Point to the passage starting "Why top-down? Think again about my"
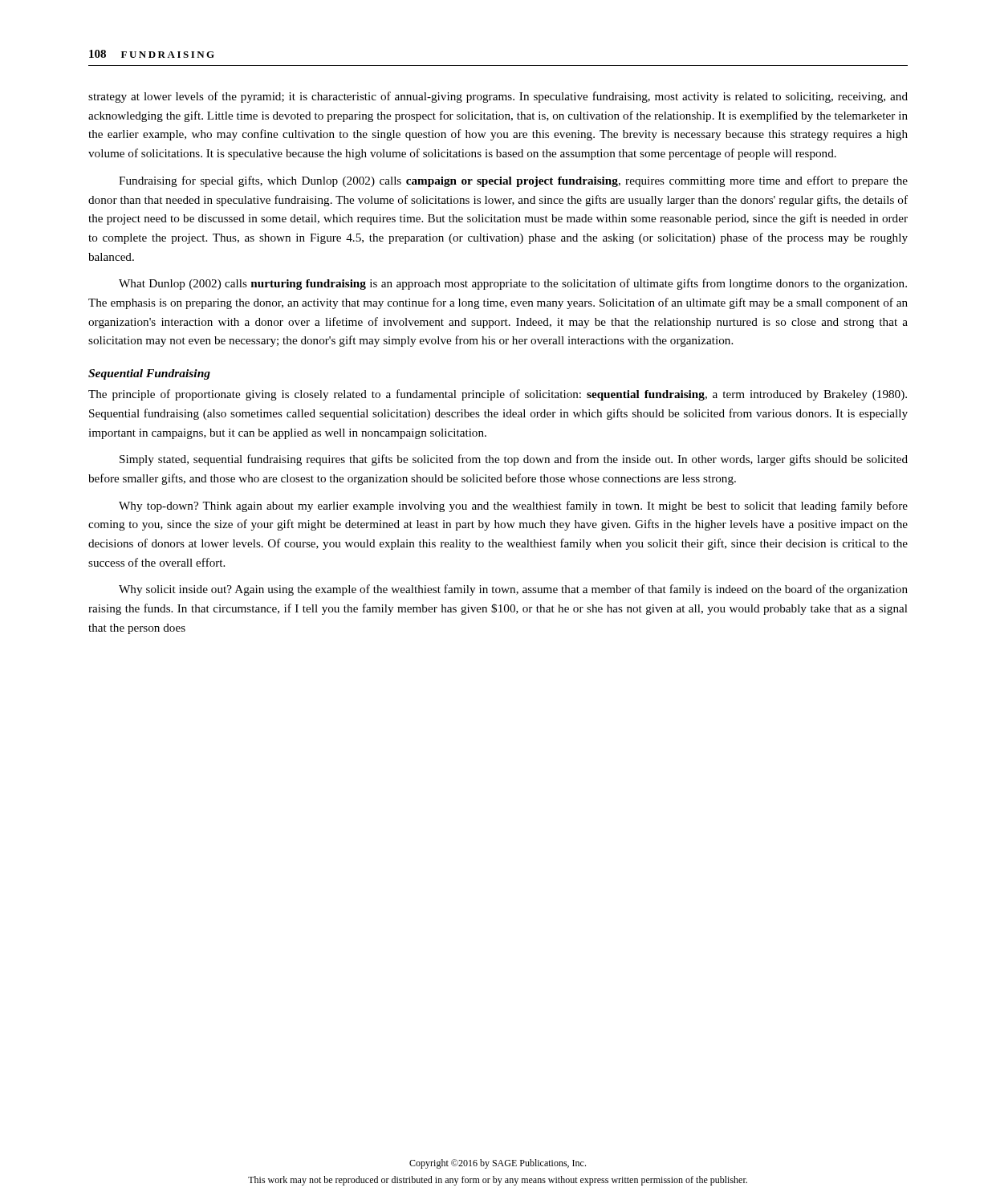The width and height of the screenshot is (996, 1204). [x=498, y=534]
